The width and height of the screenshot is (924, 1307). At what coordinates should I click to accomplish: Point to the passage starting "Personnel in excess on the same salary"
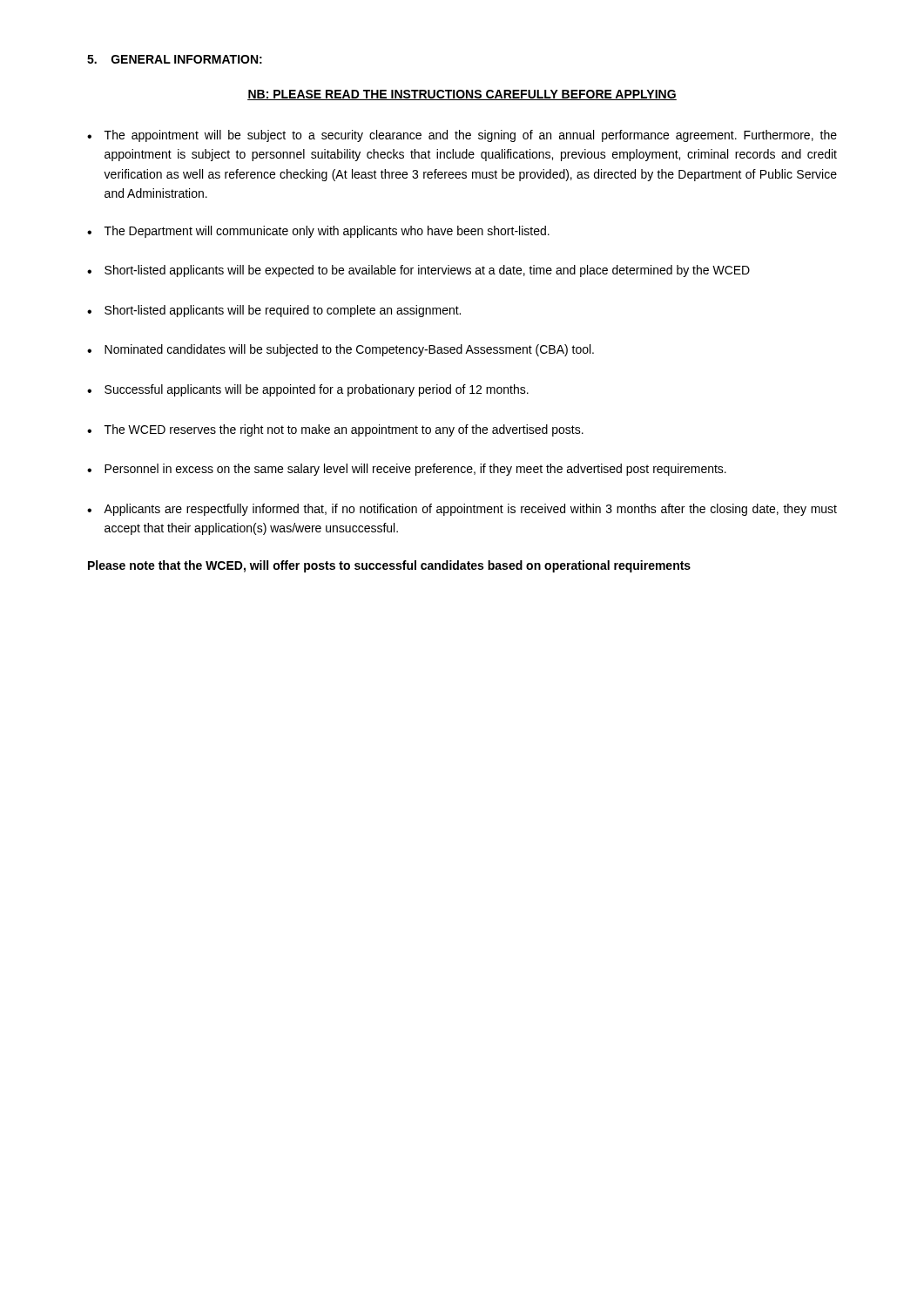point(471,469)
